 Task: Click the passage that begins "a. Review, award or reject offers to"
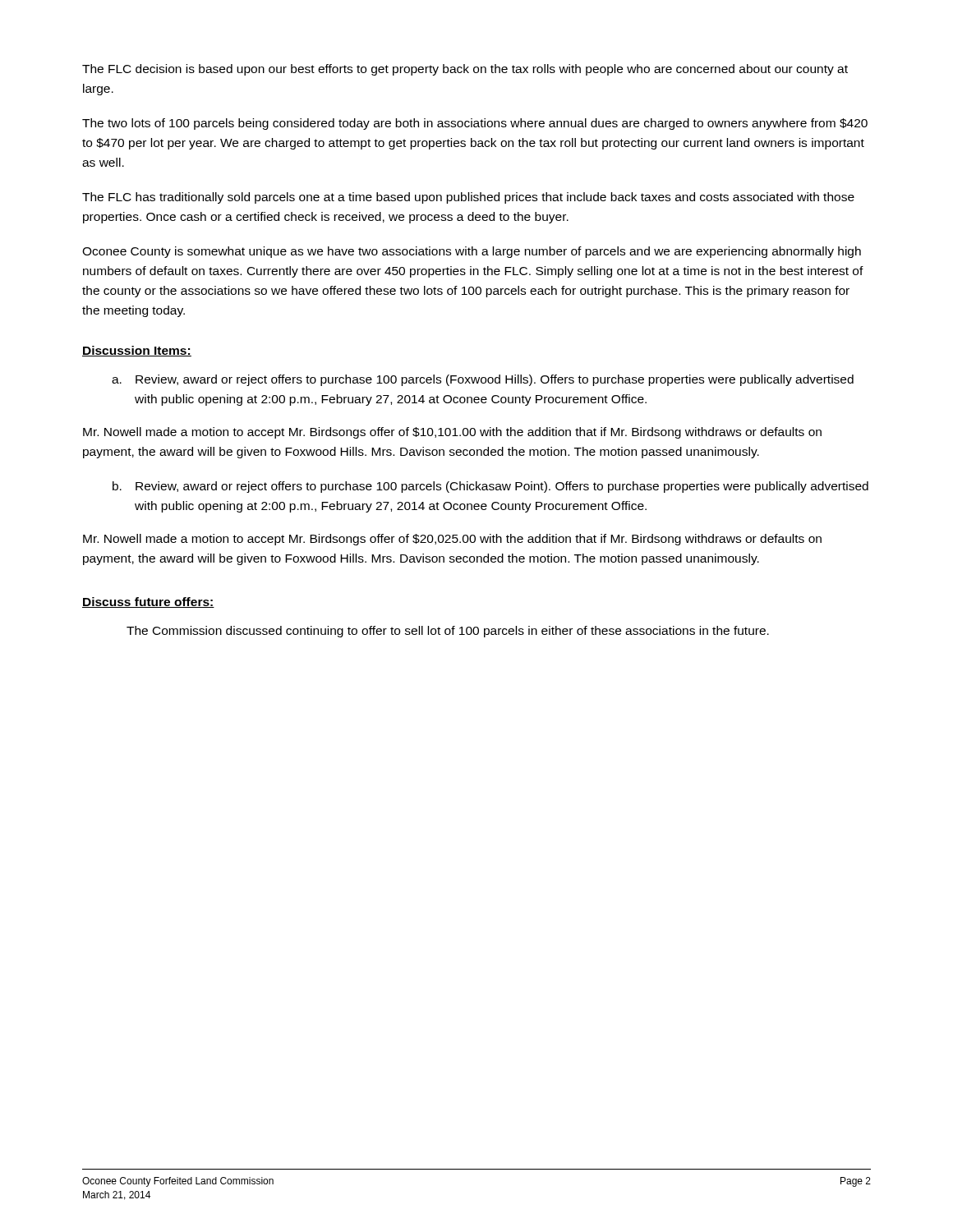[x=491, y=389]
